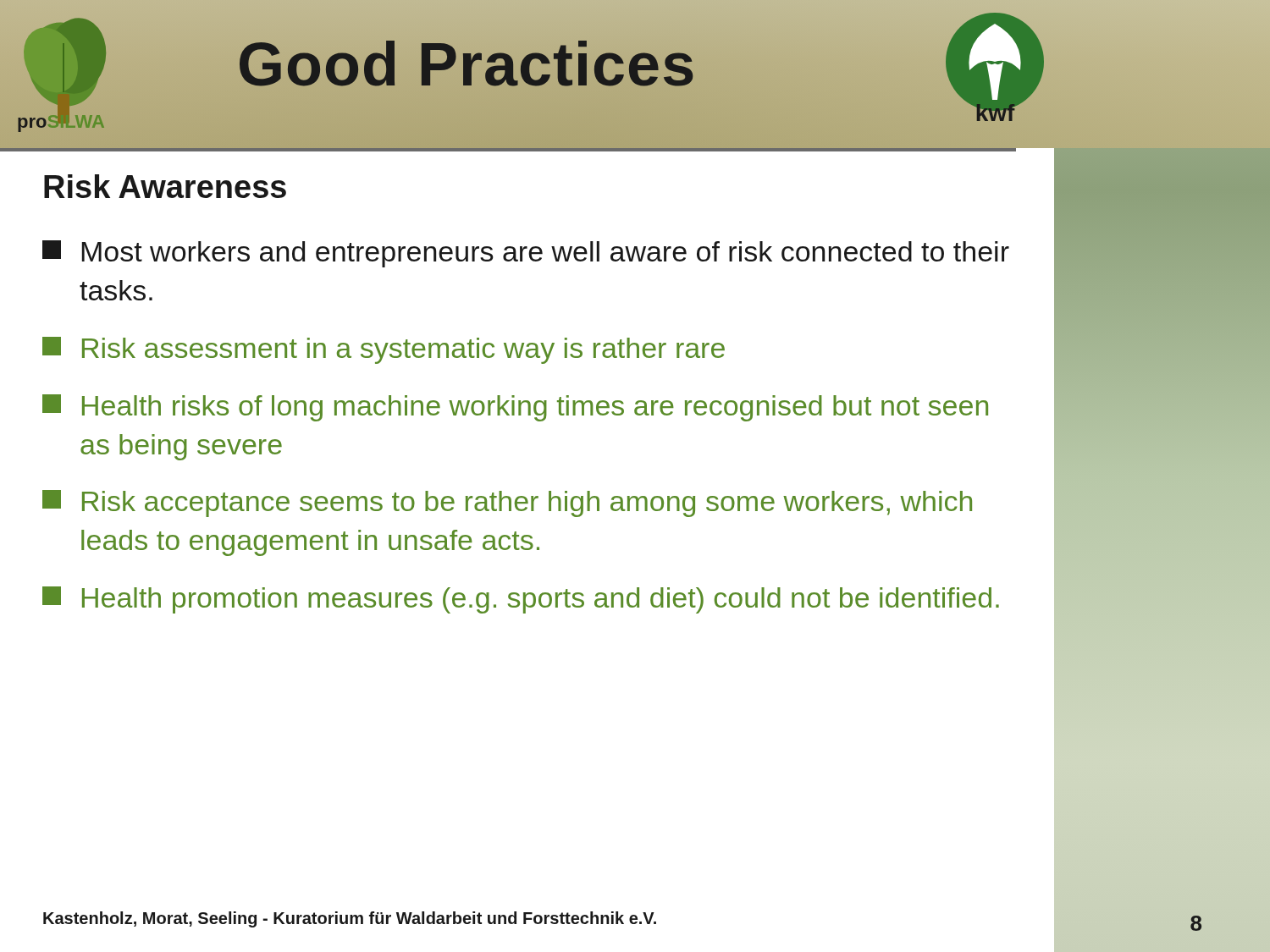1270x952 pixels.
Task: Select the list item containing "Health promotion measures (e.g. sports and"
Action: pyautogui.click(x=522, y=598)
